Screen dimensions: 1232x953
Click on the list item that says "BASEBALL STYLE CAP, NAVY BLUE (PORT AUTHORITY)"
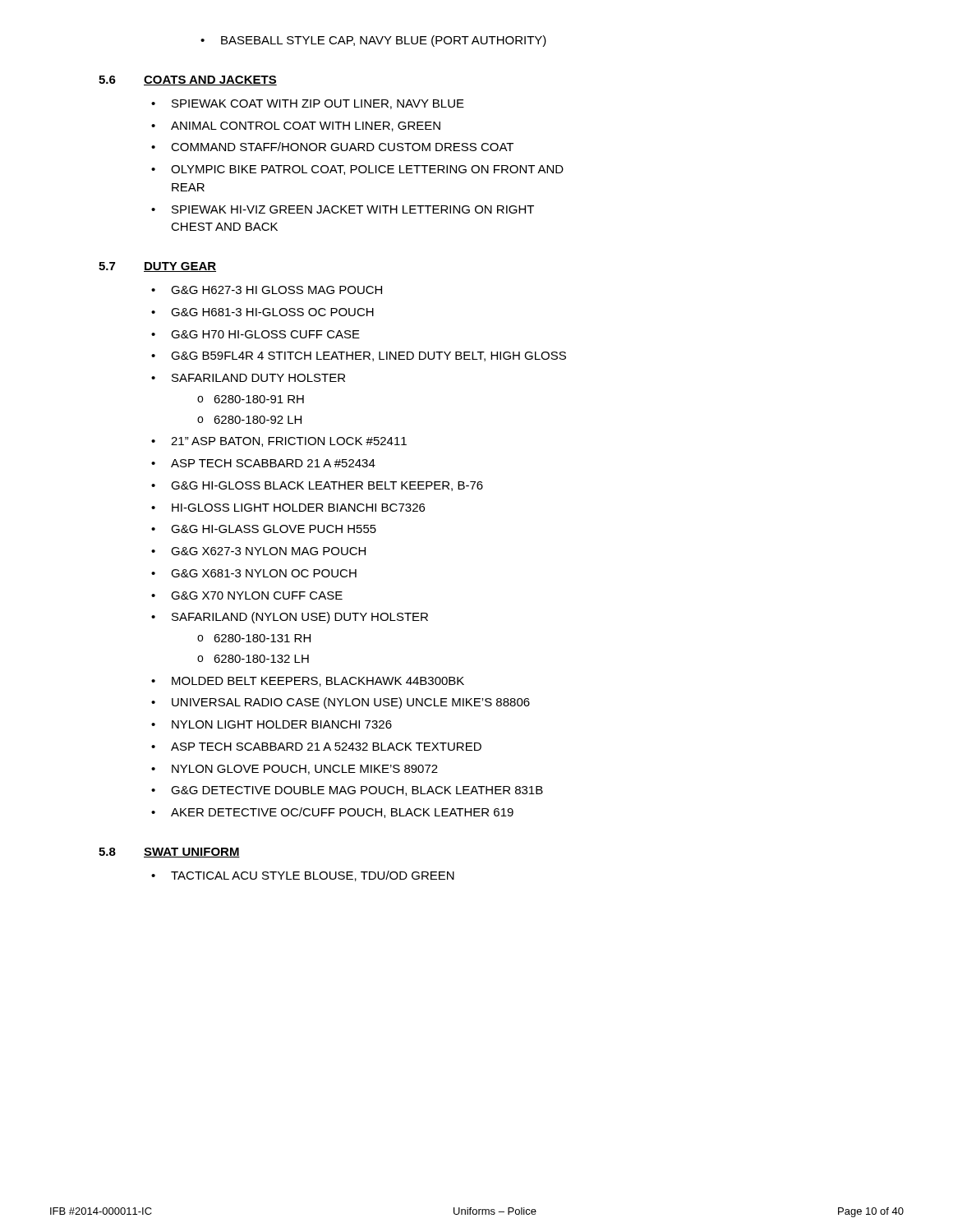[383, 40]
